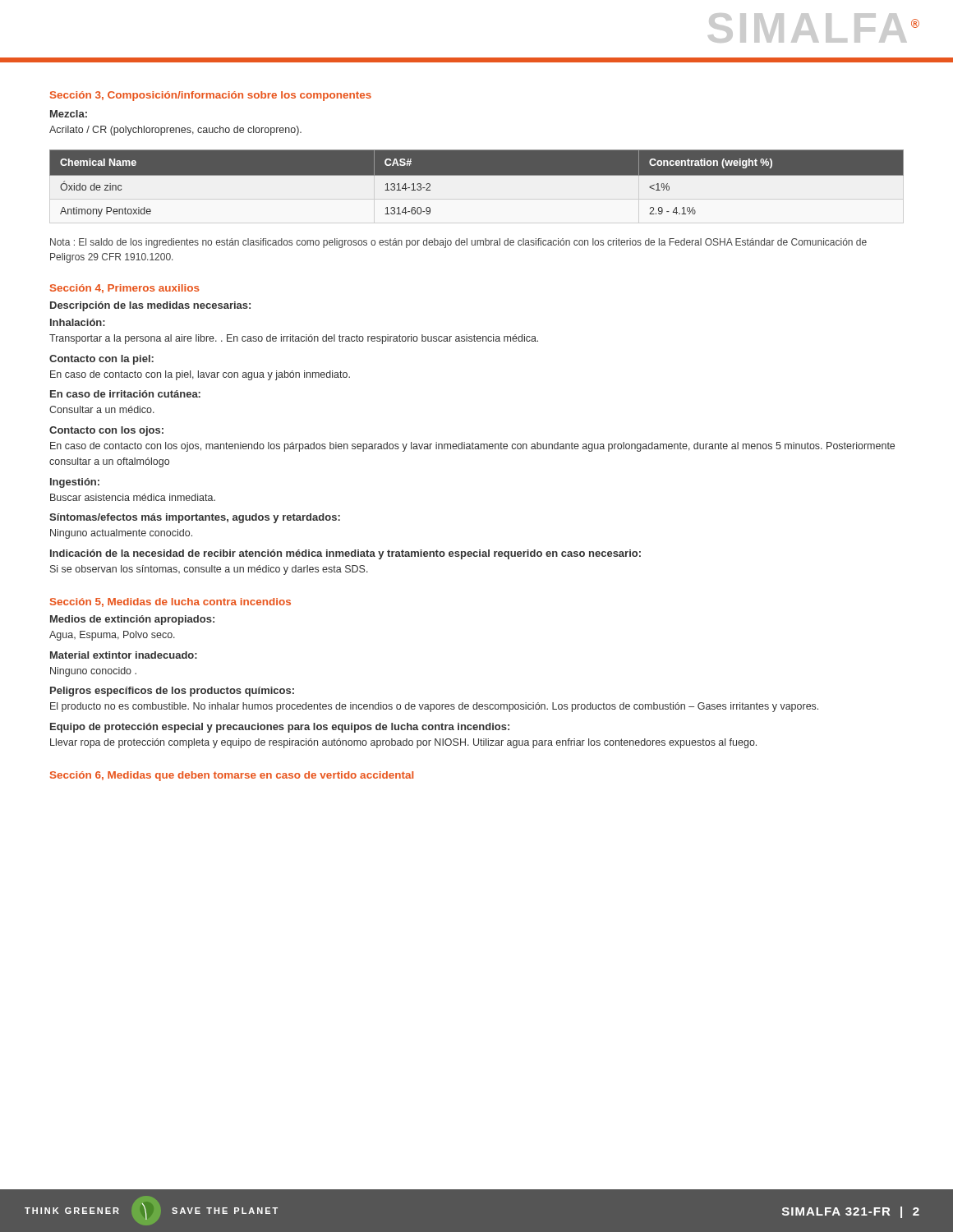Click on the table containing "Óxido de zinc"
The image size is (953, 1232).
(x=476, y=186)
